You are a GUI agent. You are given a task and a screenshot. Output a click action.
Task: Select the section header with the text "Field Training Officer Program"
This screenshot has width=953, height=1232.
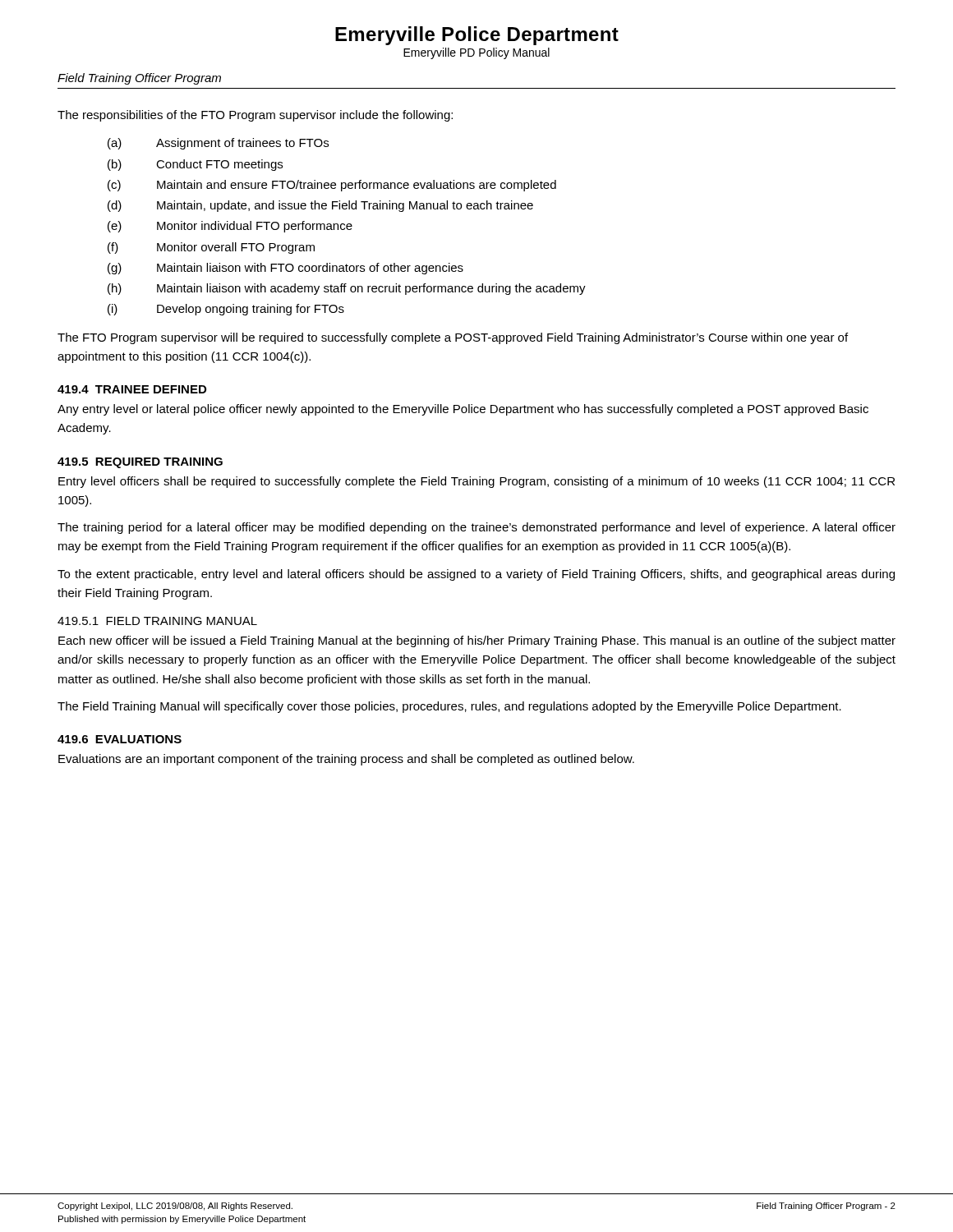pos(140,78)
